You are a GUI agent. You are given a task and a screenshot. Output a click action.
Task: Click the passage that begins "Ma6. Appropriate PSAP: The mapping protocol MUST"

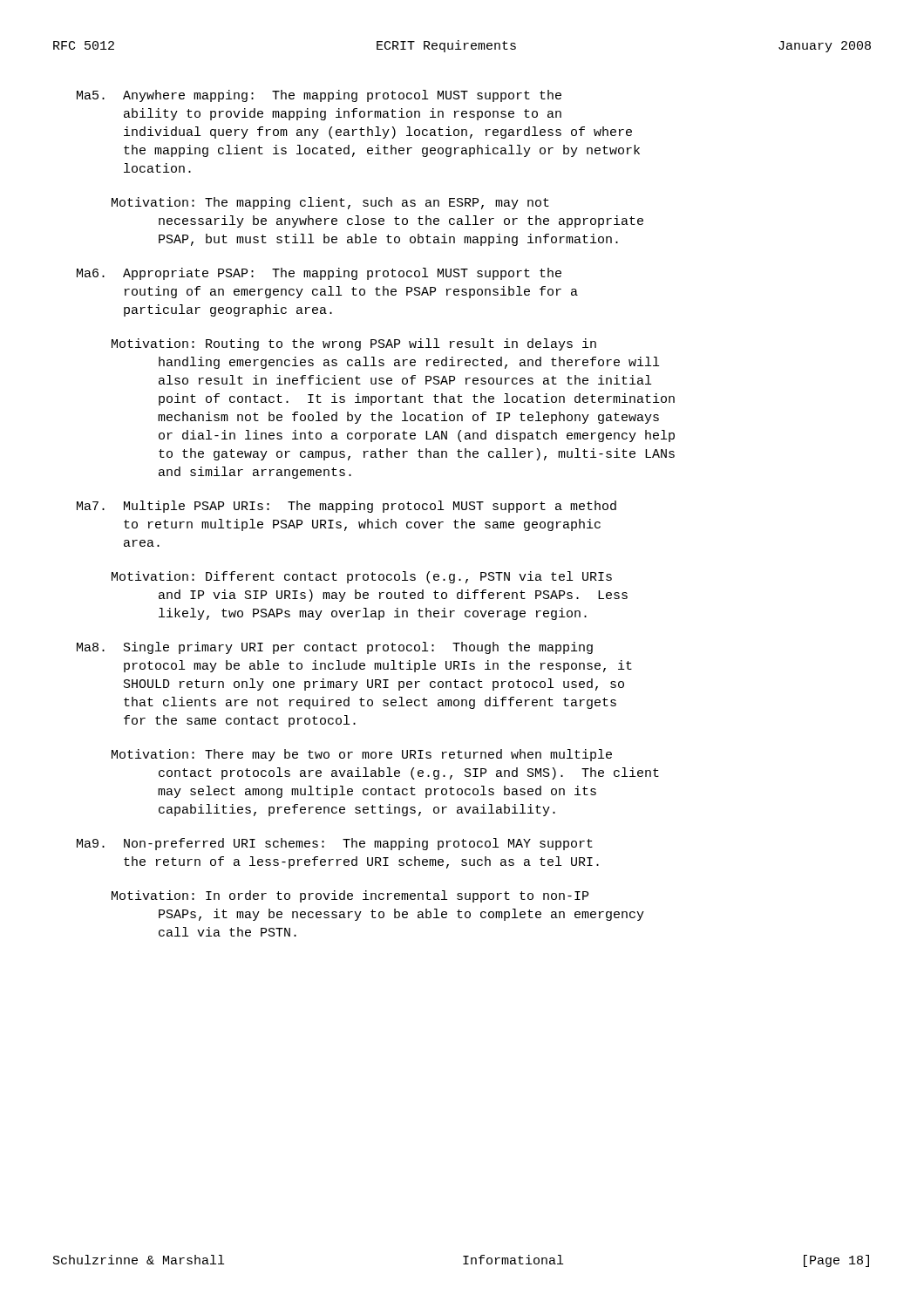(462, 293)
